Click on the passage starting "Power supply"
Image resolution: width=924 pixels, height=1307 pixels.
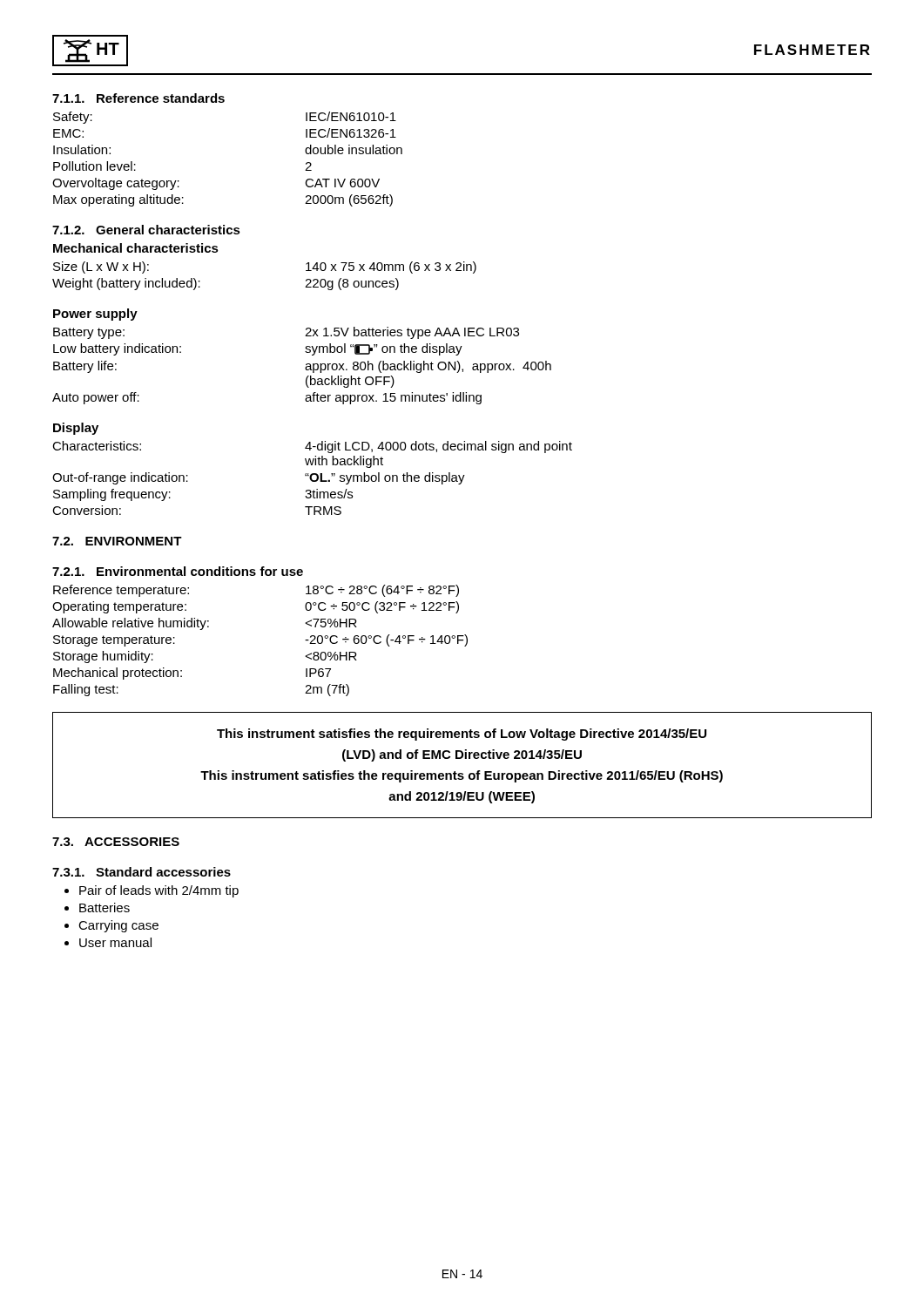pos(95,313)
